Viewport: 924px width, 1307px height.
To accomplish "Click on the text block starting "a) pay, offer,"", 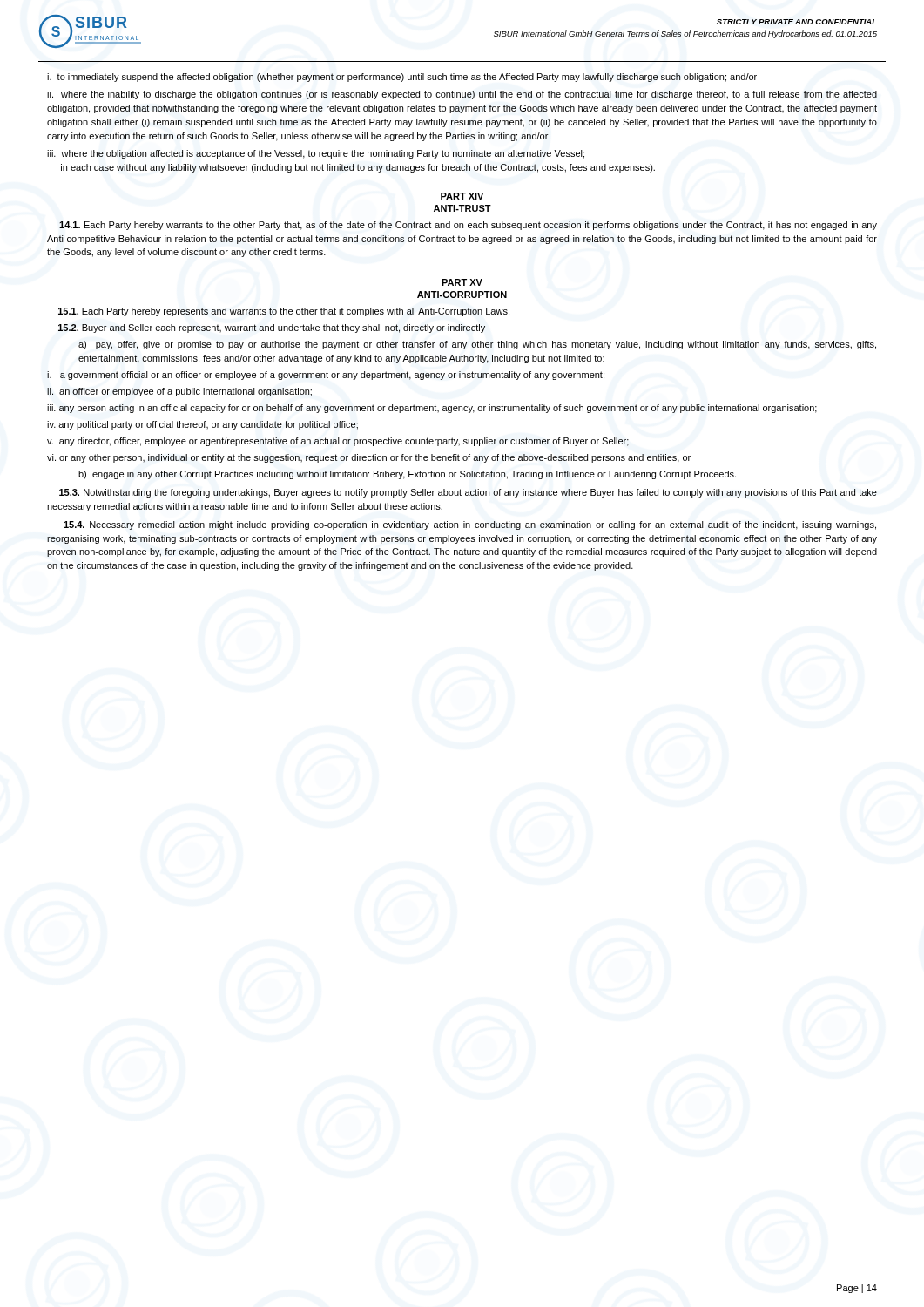I will tap(478, 351).
